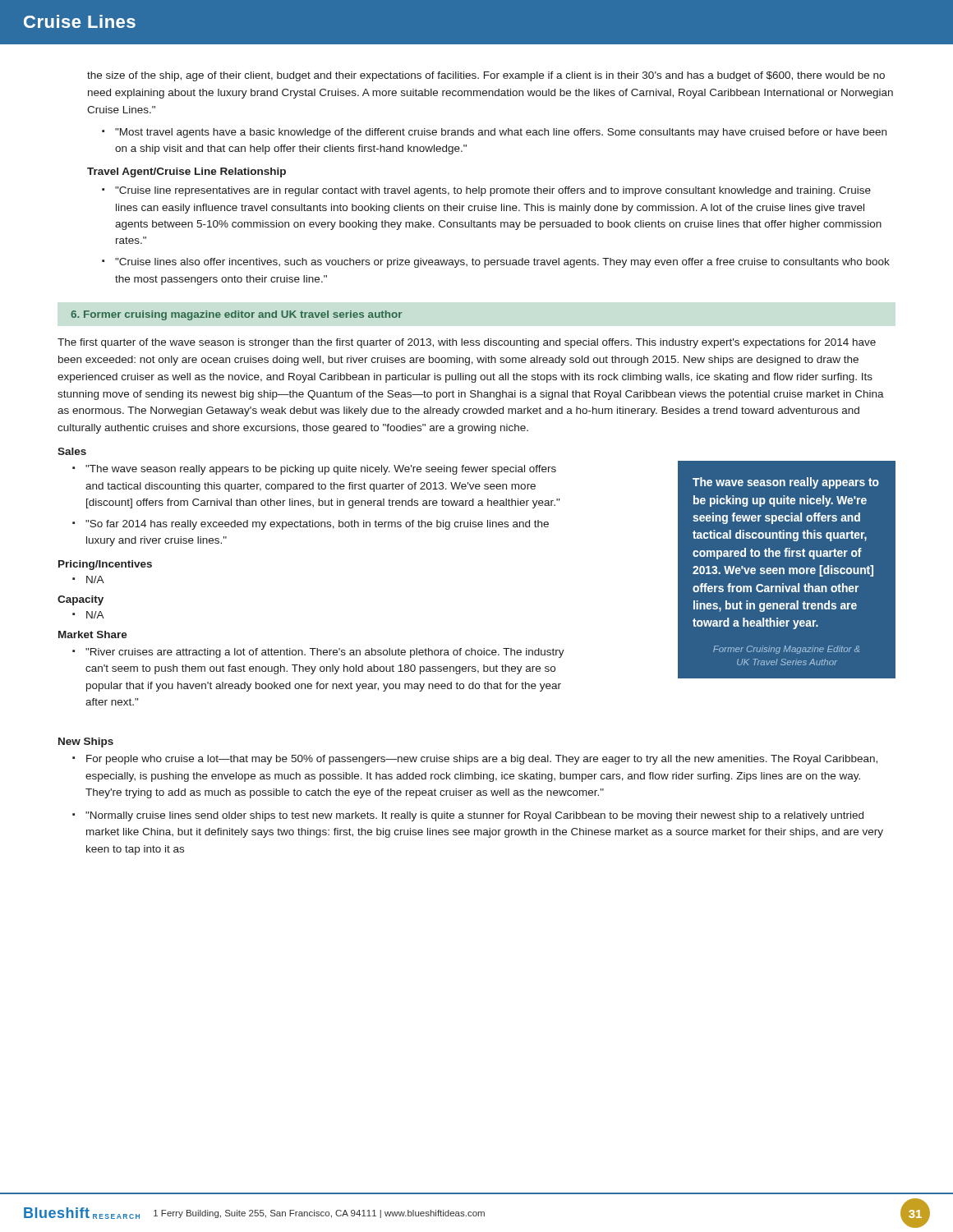Click on the section header that says "New Ships"

click(86, 742)
